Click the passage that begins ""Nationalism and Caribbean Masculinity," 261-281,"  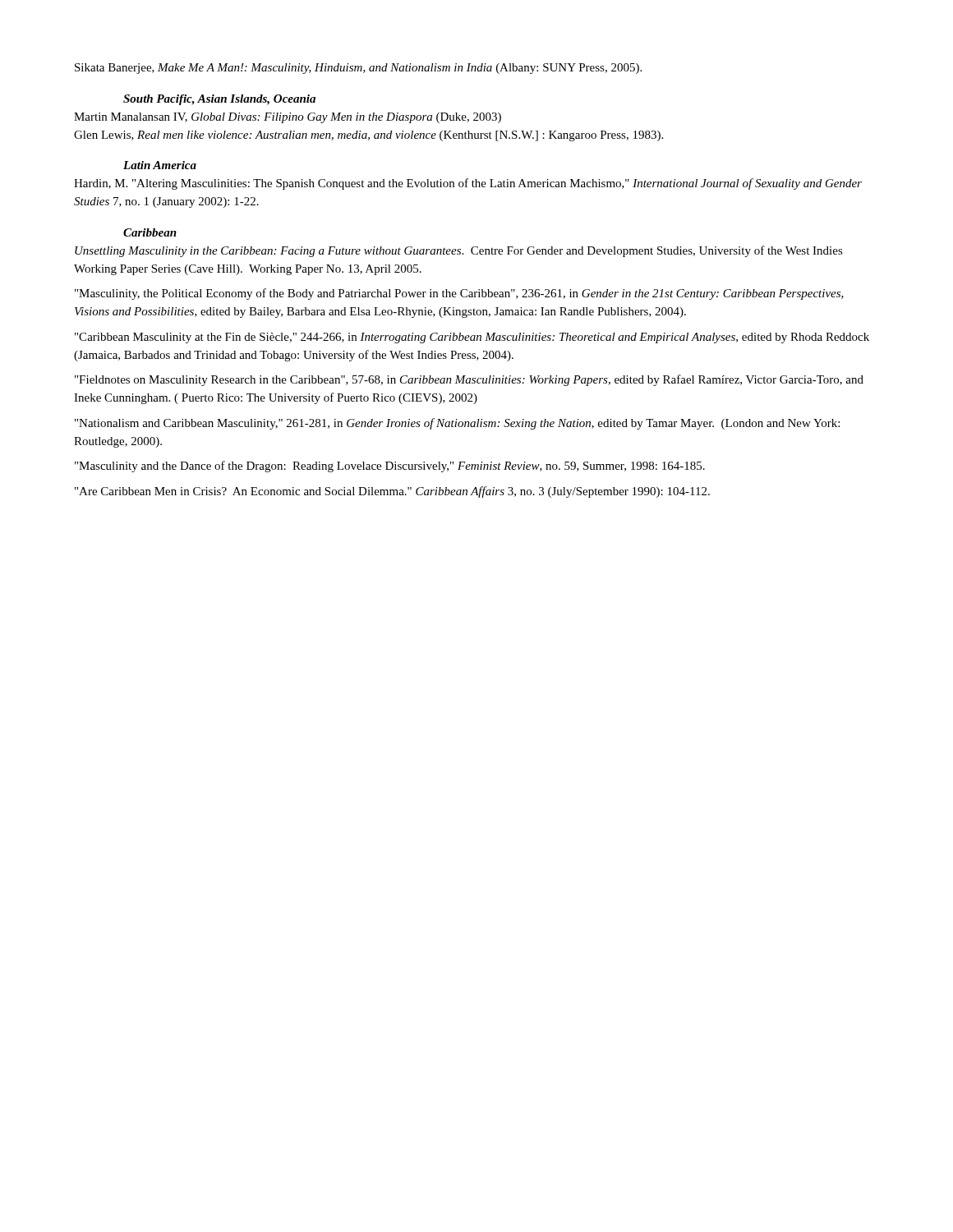tap(476, 432)
